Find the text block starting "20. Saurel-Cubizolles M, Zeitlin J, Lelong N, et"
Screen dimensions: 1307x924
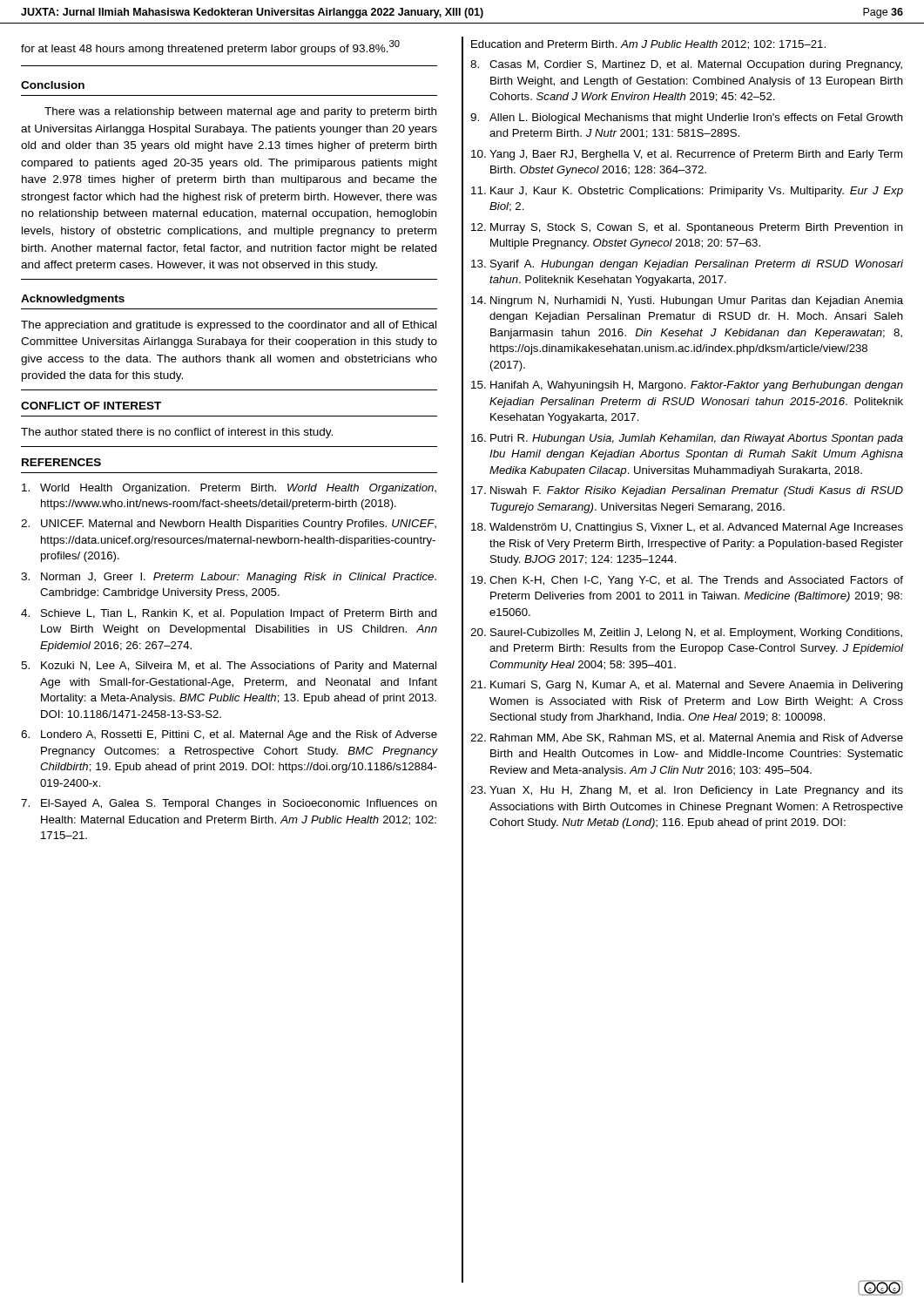click(687, 649)
